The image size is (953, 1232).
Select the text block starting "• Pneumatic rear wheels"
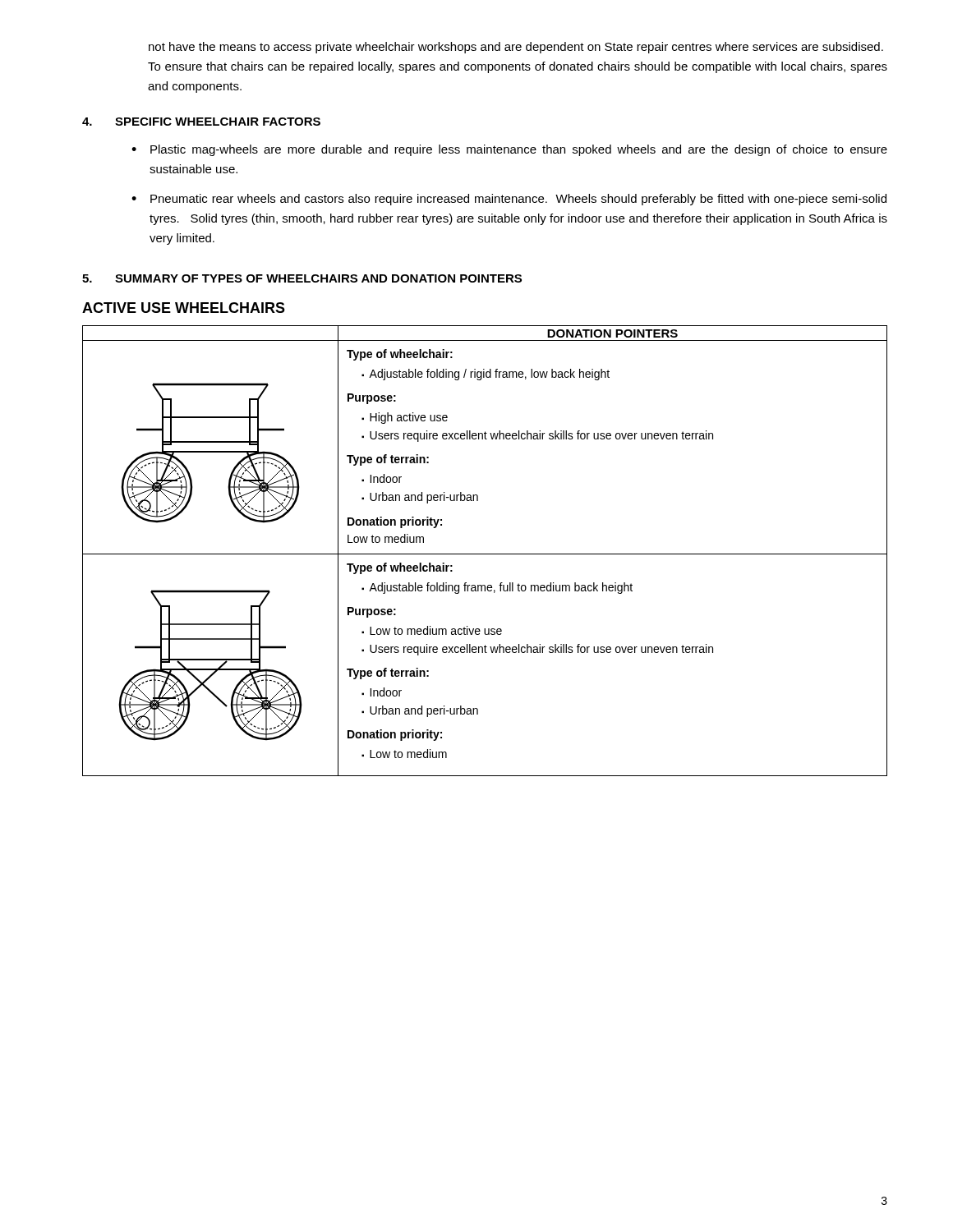(509, 218)
